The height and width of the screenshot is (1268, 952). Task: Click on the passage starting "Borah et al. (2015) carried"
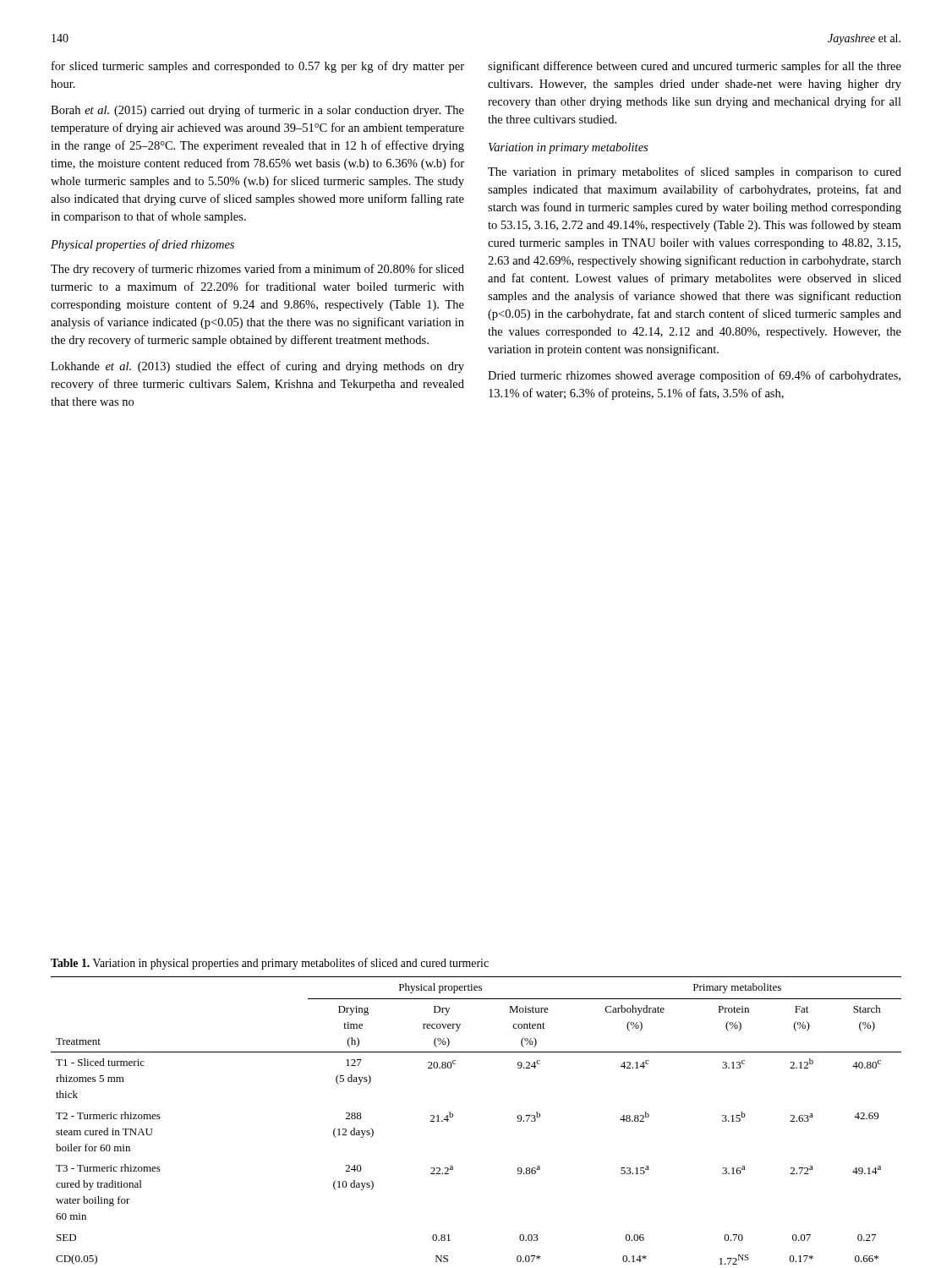pyautogui.click(x=257, y=164)
